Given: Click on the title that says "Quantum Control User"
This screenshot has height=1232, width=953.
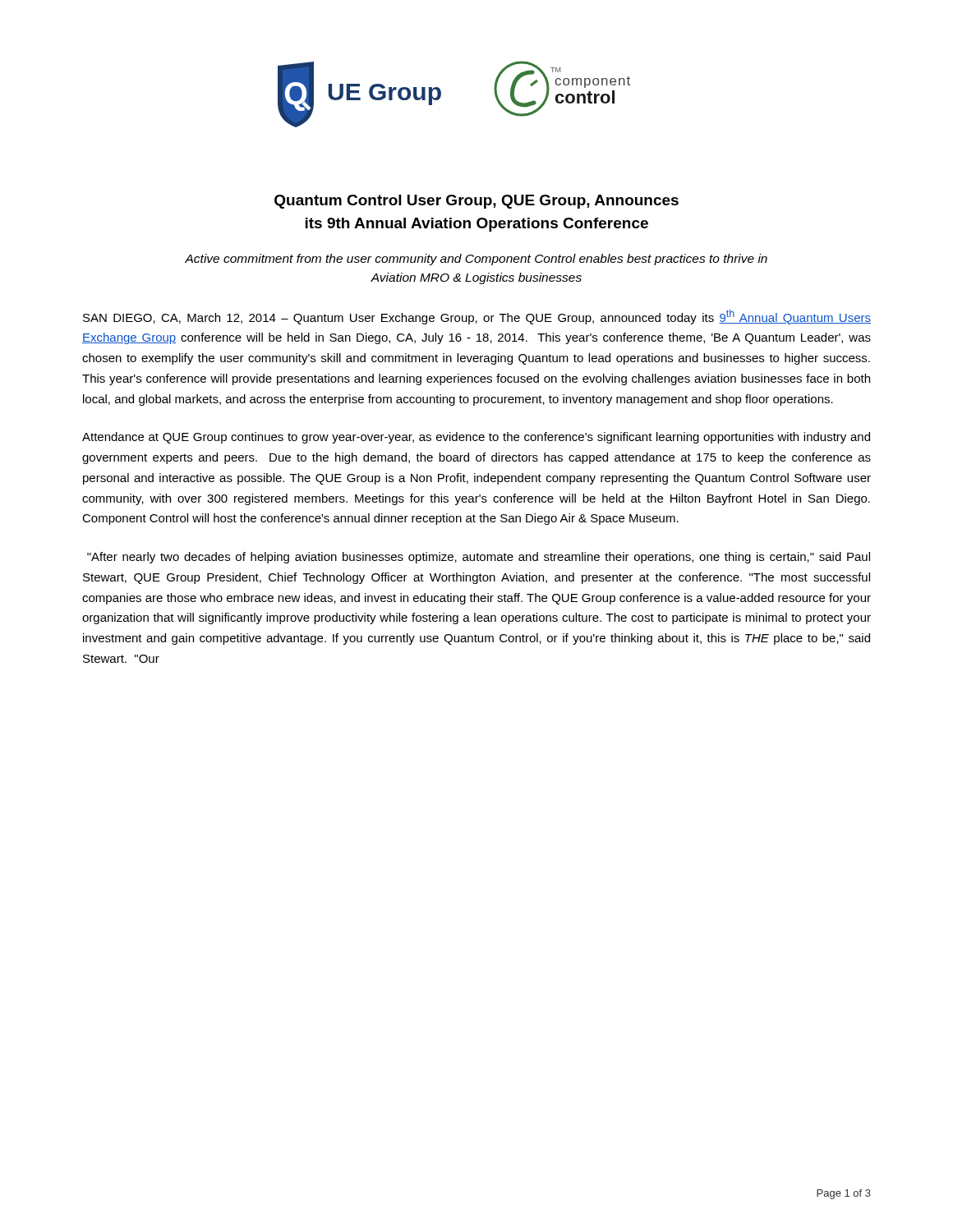Looking at the screenshot, I should point(476,212).
